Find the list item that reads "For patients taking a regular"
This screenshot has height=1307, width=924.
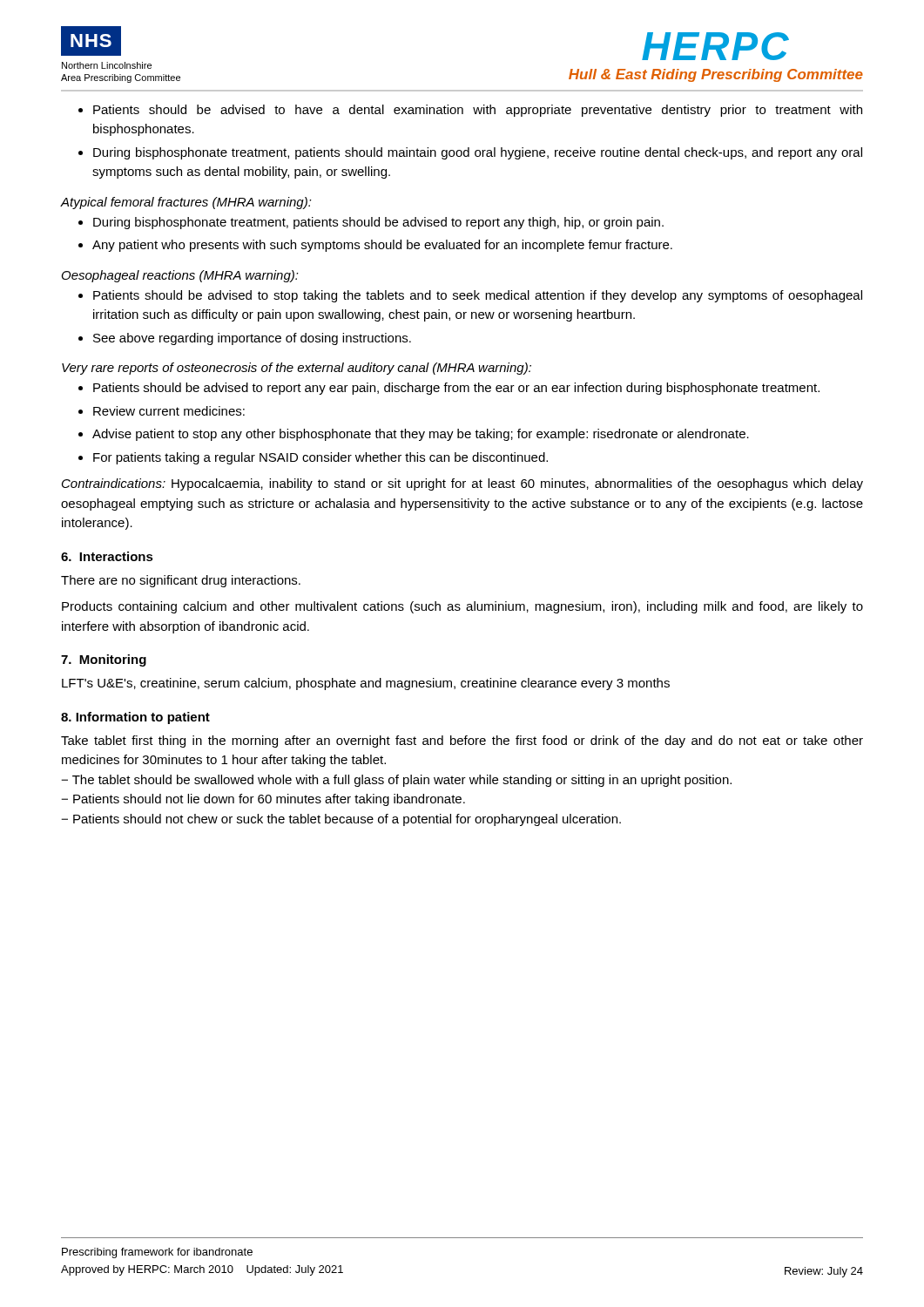[x=321, y=457]
